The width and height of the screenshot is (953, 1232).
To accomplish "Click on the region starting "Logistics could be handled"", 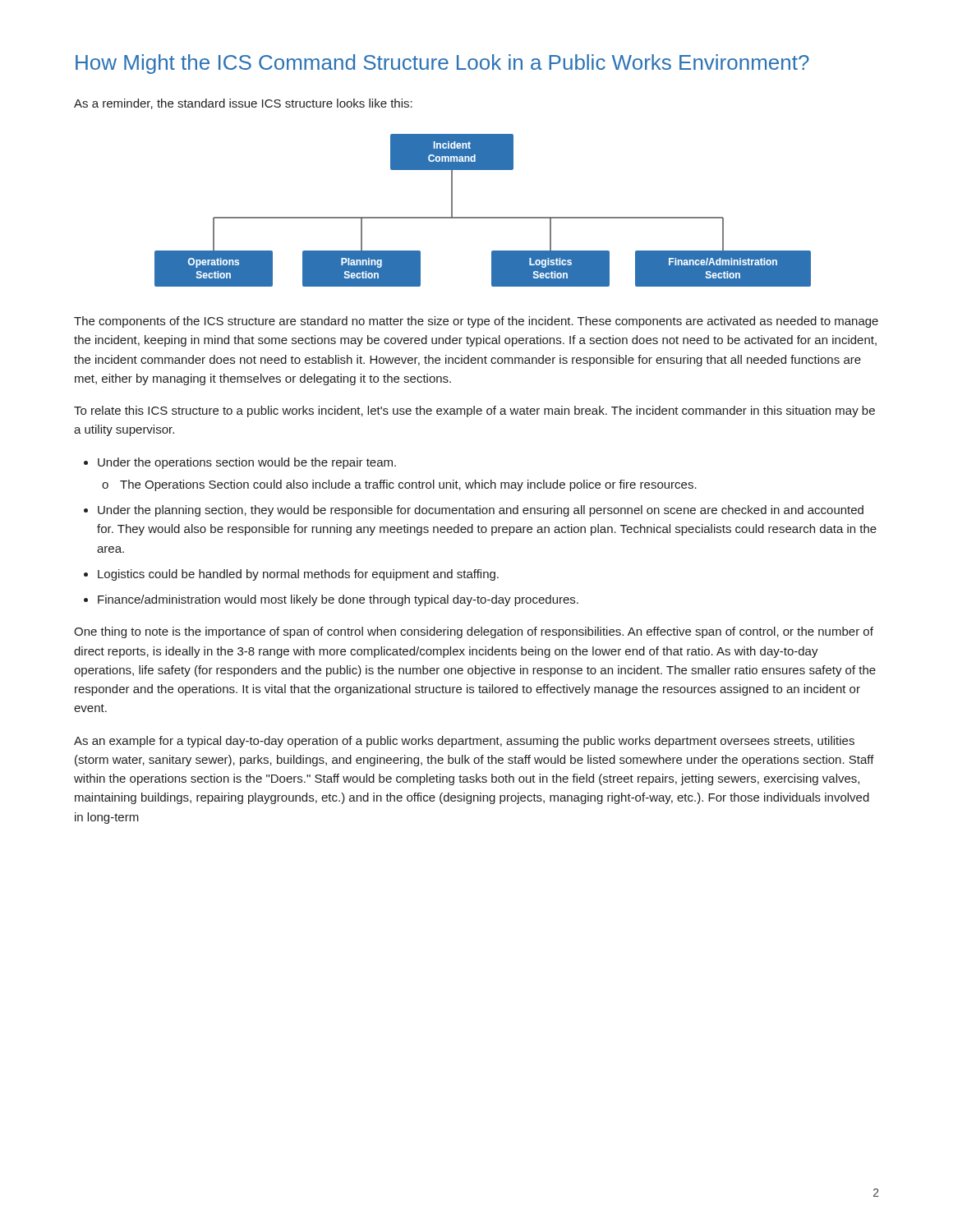I will click(x=298, y=573).
